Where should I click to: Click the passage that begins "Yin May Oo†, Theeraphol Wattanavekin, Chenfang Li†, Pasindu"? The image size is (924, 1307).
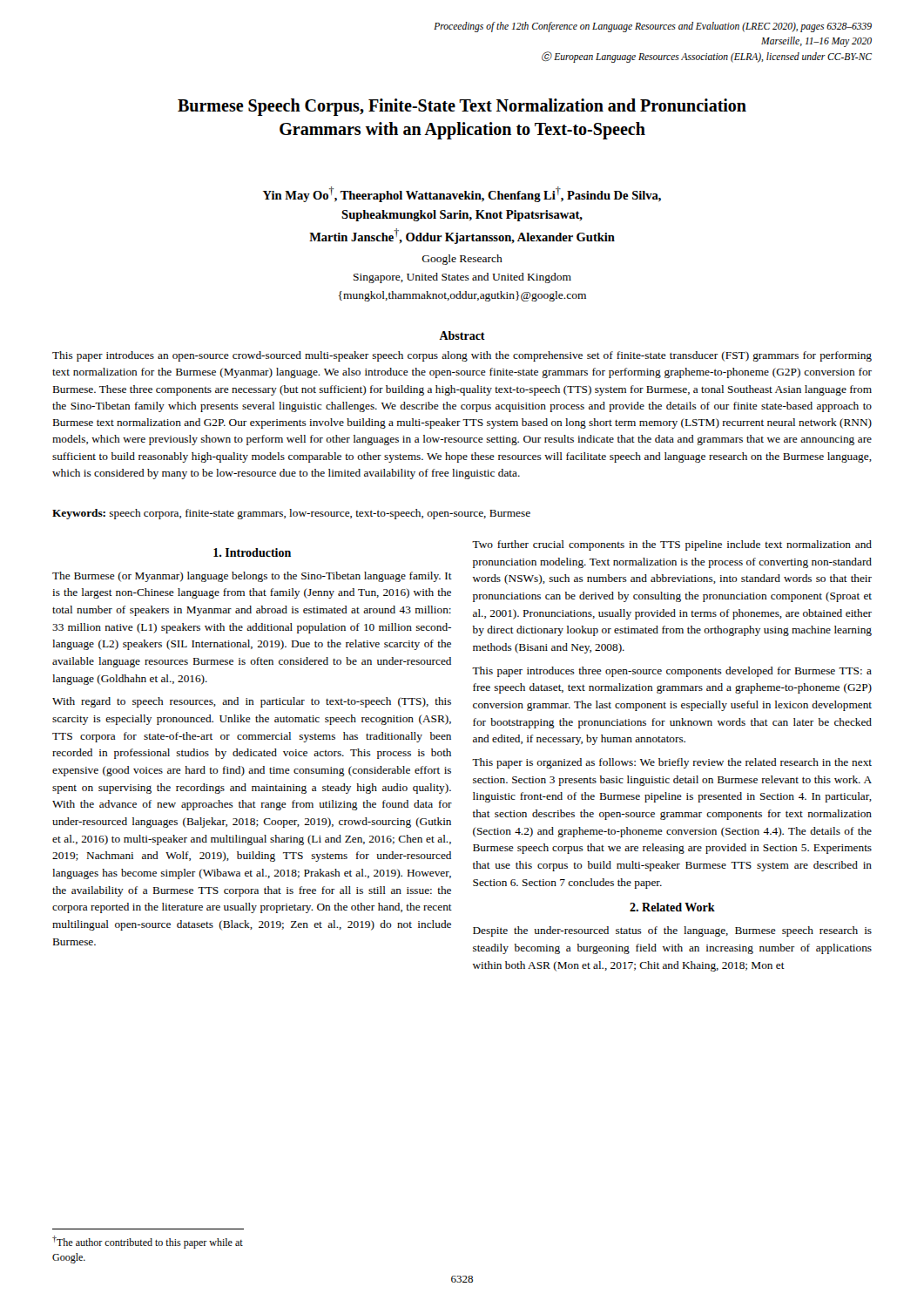[462, 244]
